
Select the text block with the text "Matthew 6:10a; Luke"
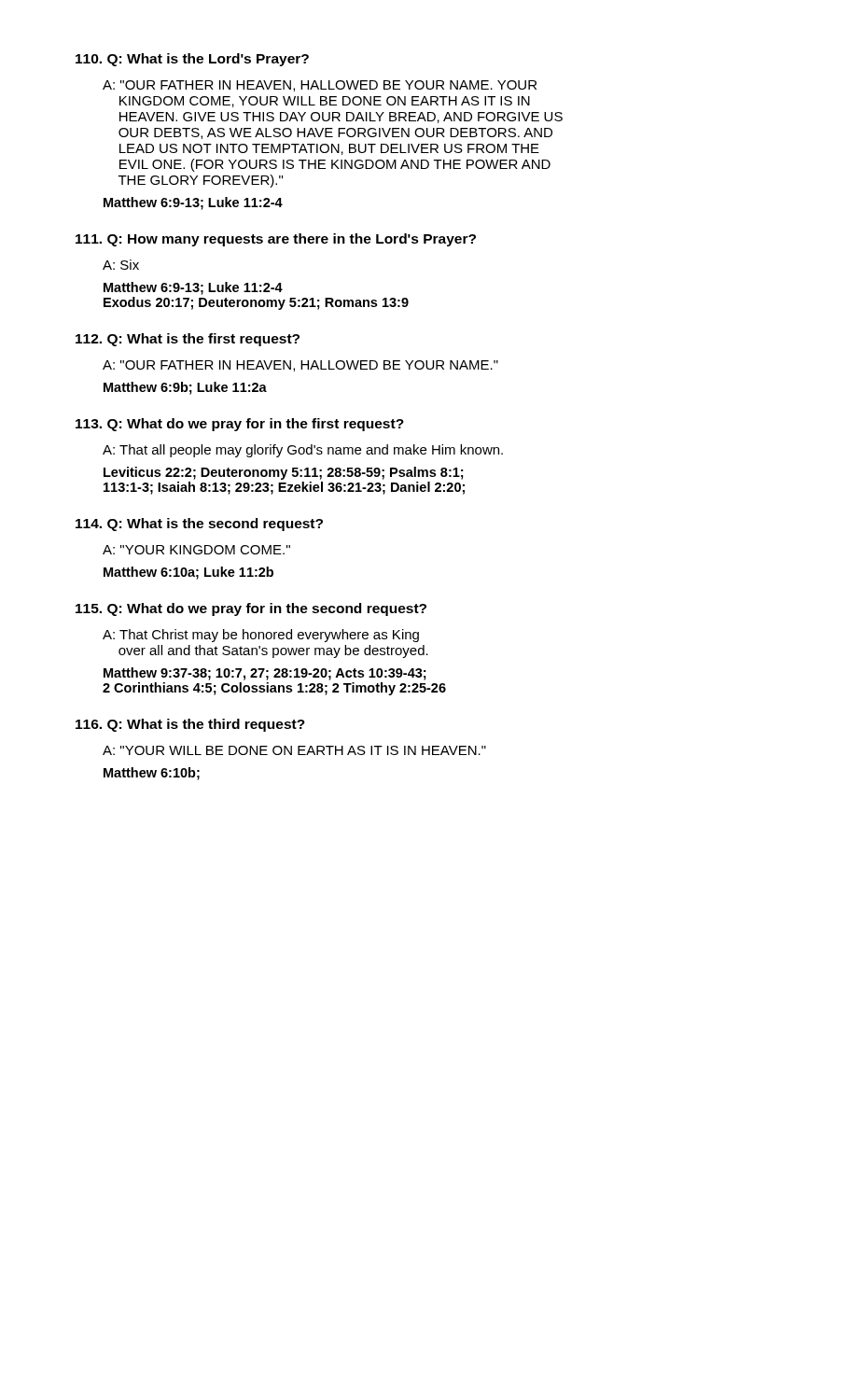tap(188, 572)
